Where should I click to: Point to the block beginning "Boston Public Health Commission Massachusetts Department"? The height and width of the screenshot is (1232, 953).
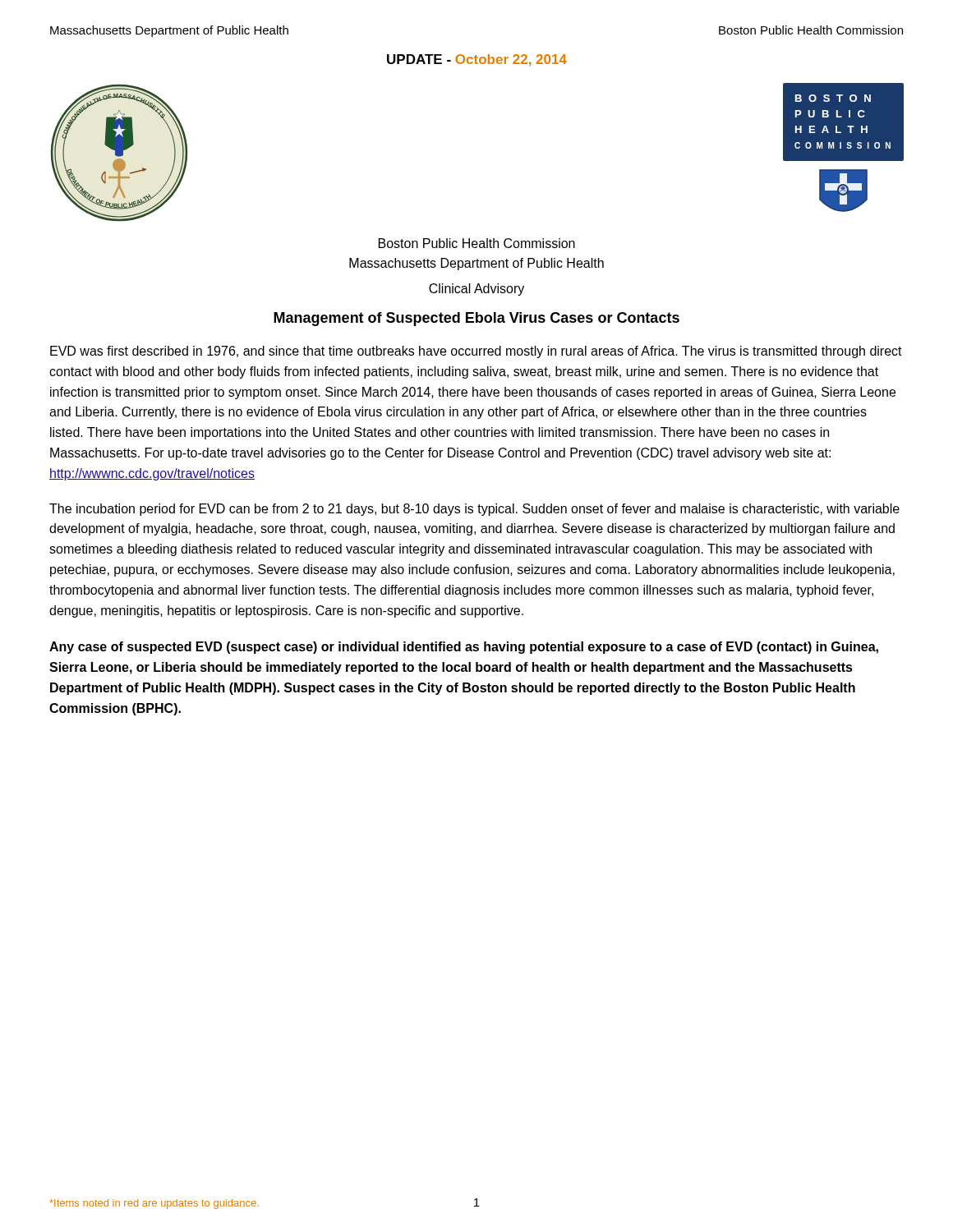476,253
